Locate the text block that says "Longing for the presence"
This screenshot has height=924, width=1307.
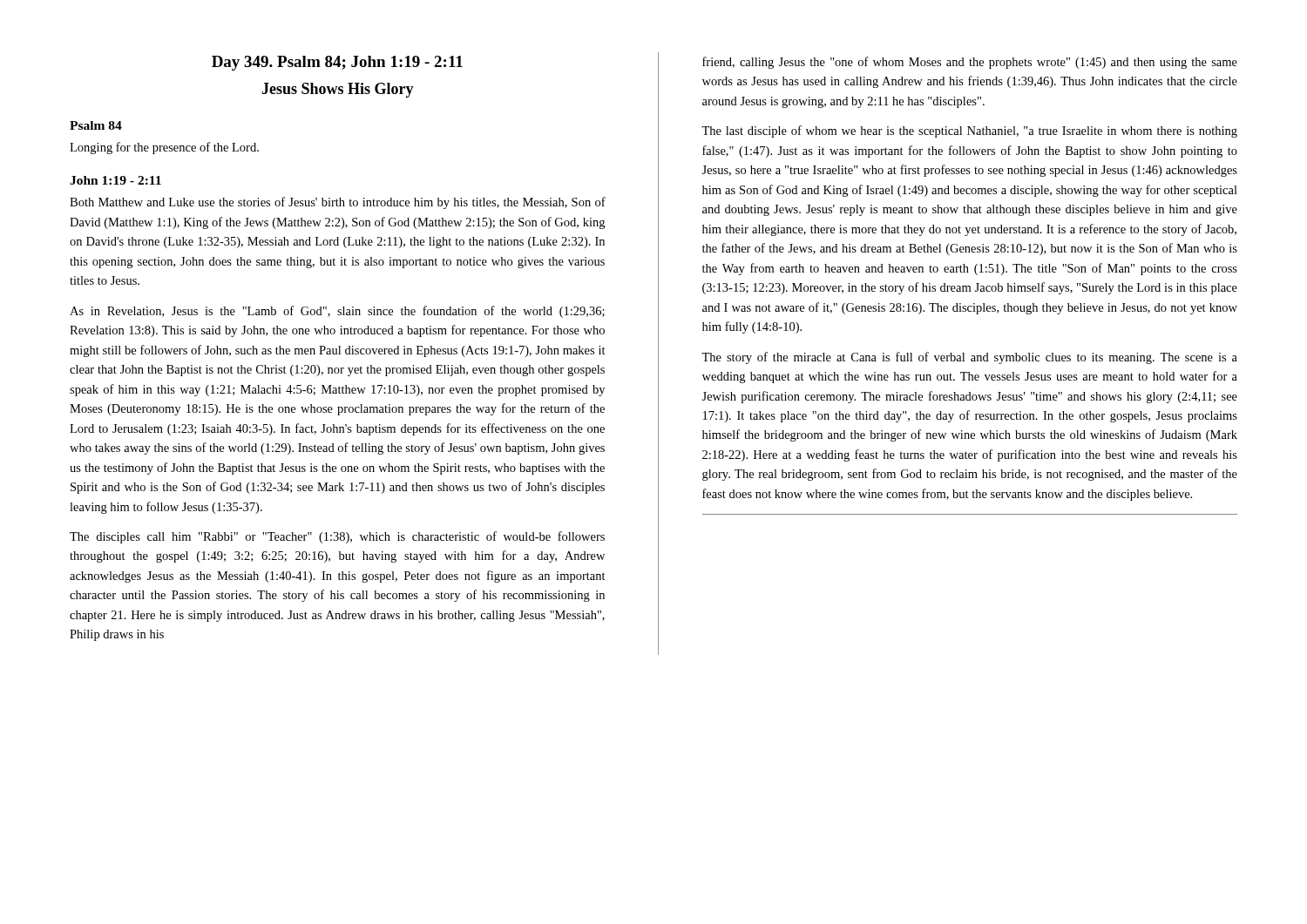165,147
